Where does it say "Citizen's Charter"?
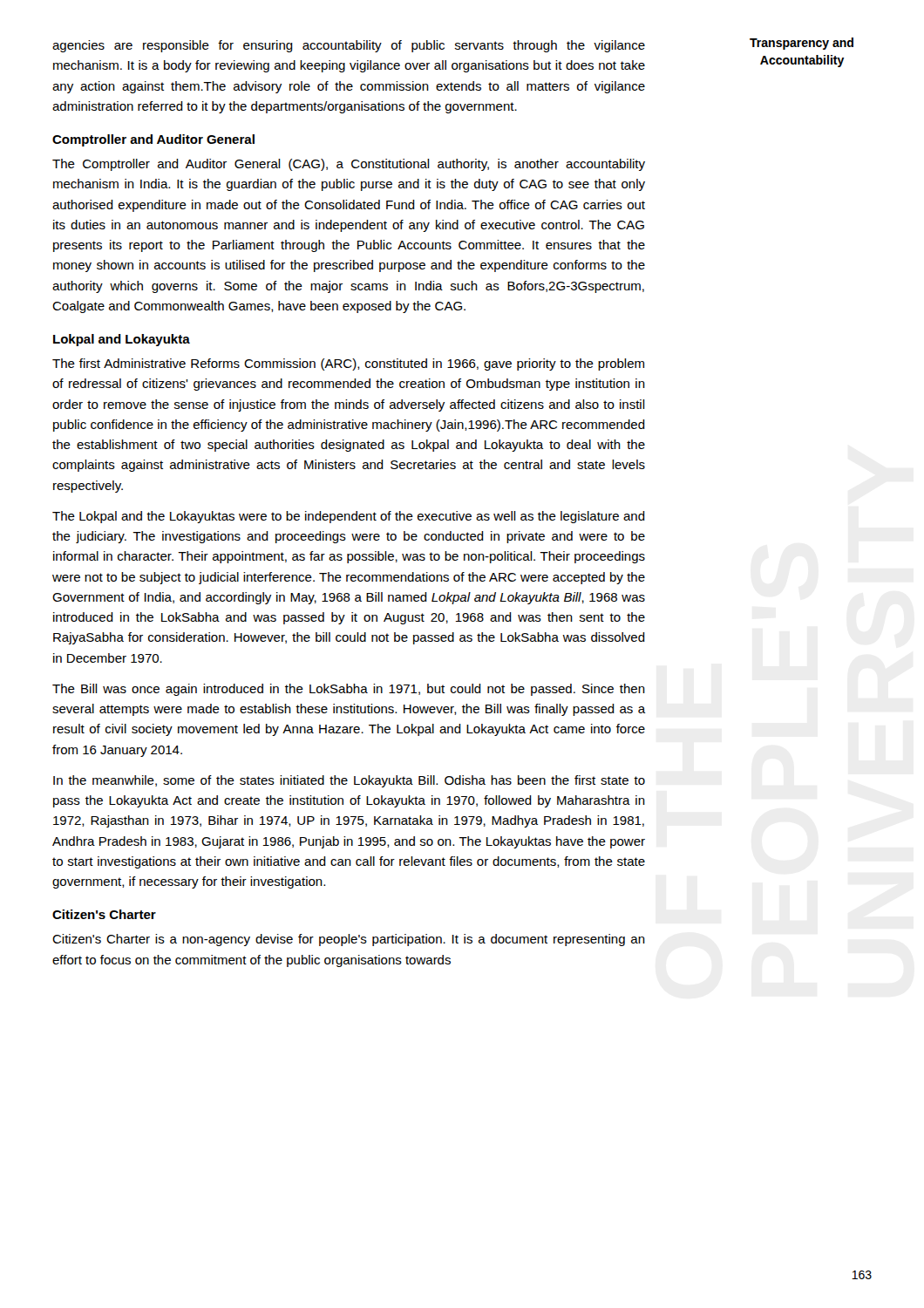 [x=104, y=914]
